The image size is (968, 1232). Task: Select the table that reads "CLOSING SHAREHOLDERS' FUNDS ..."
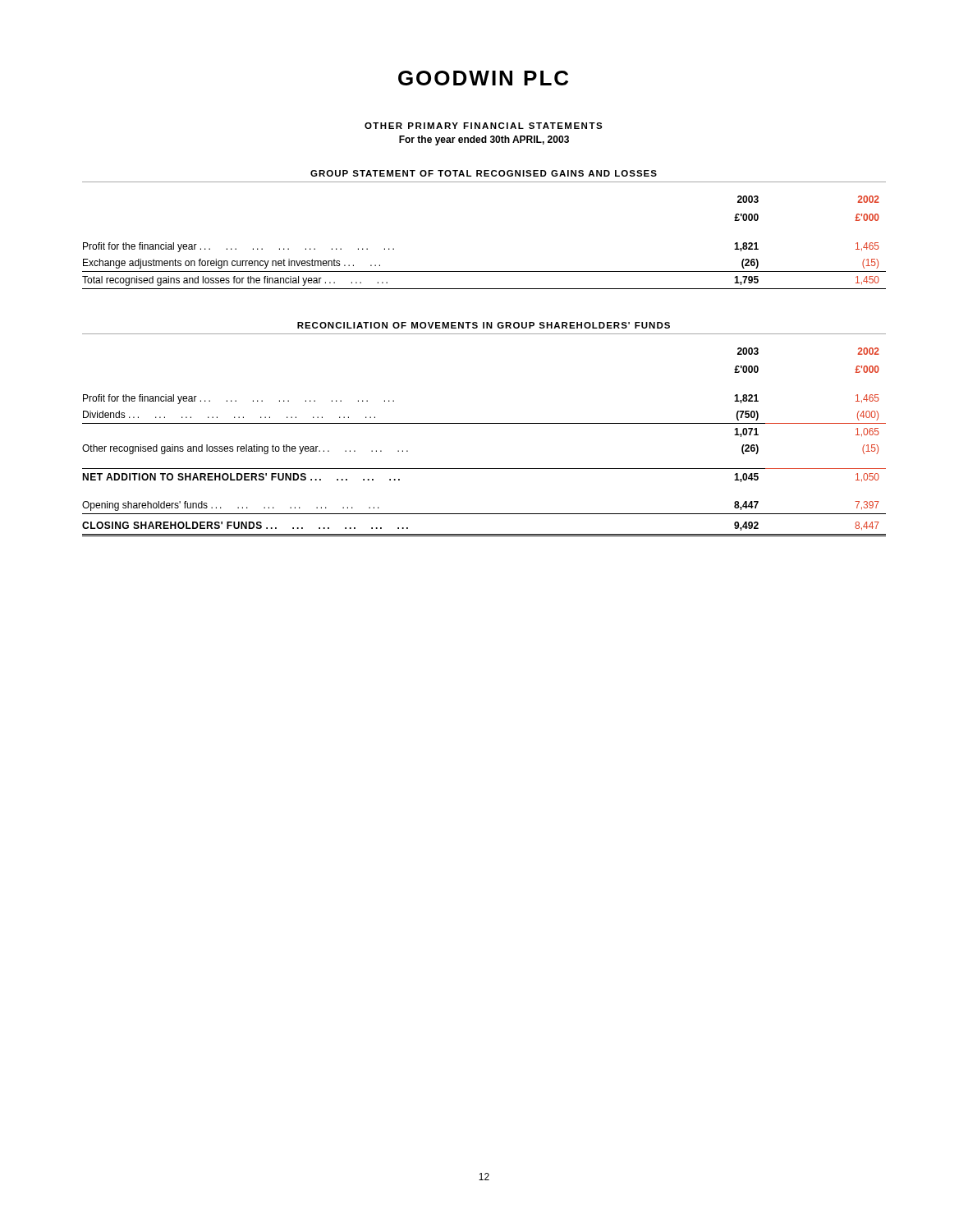(484, 439)
